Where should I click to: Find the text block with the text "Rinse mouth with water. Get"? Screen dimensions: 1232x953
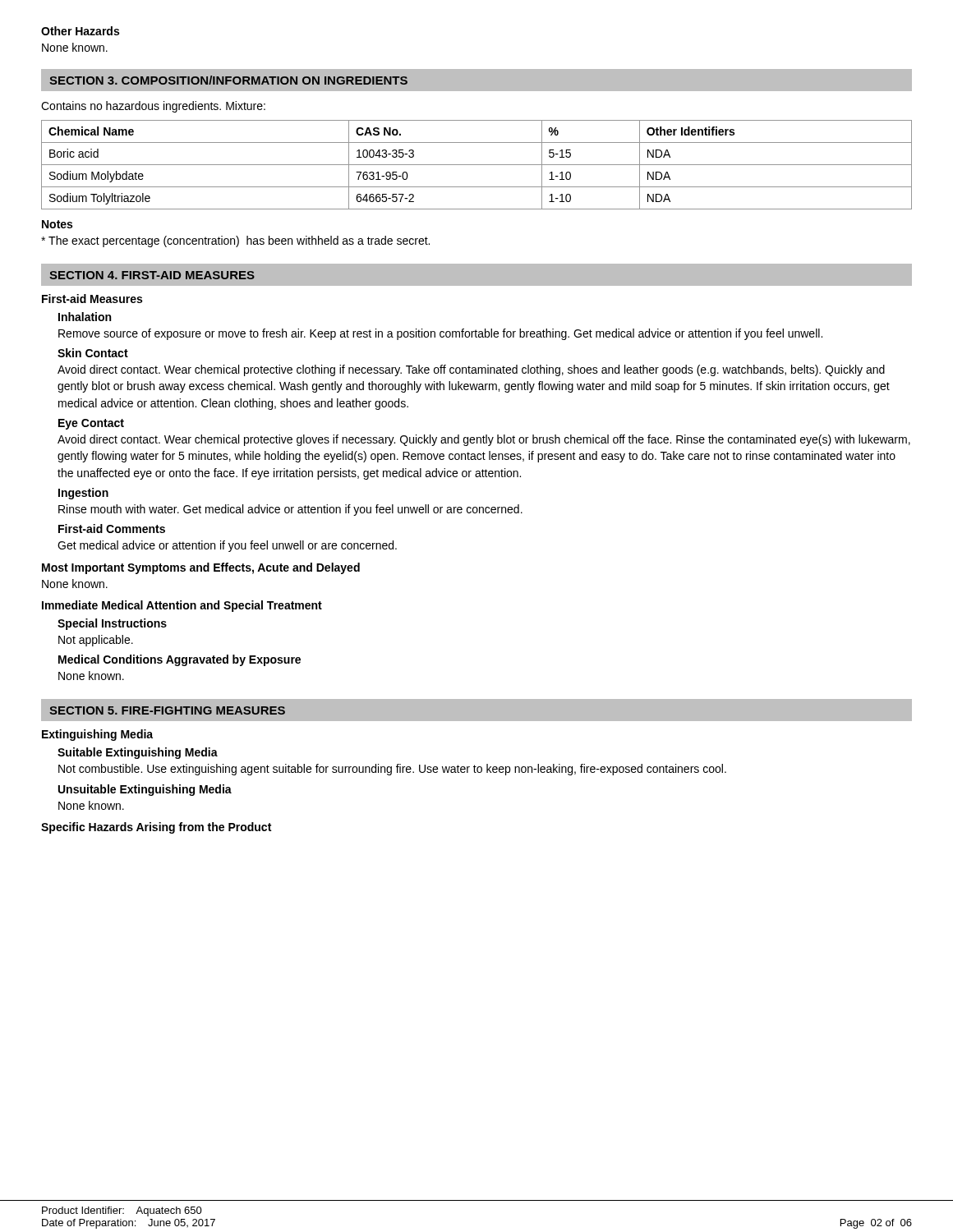pos(290,509)
